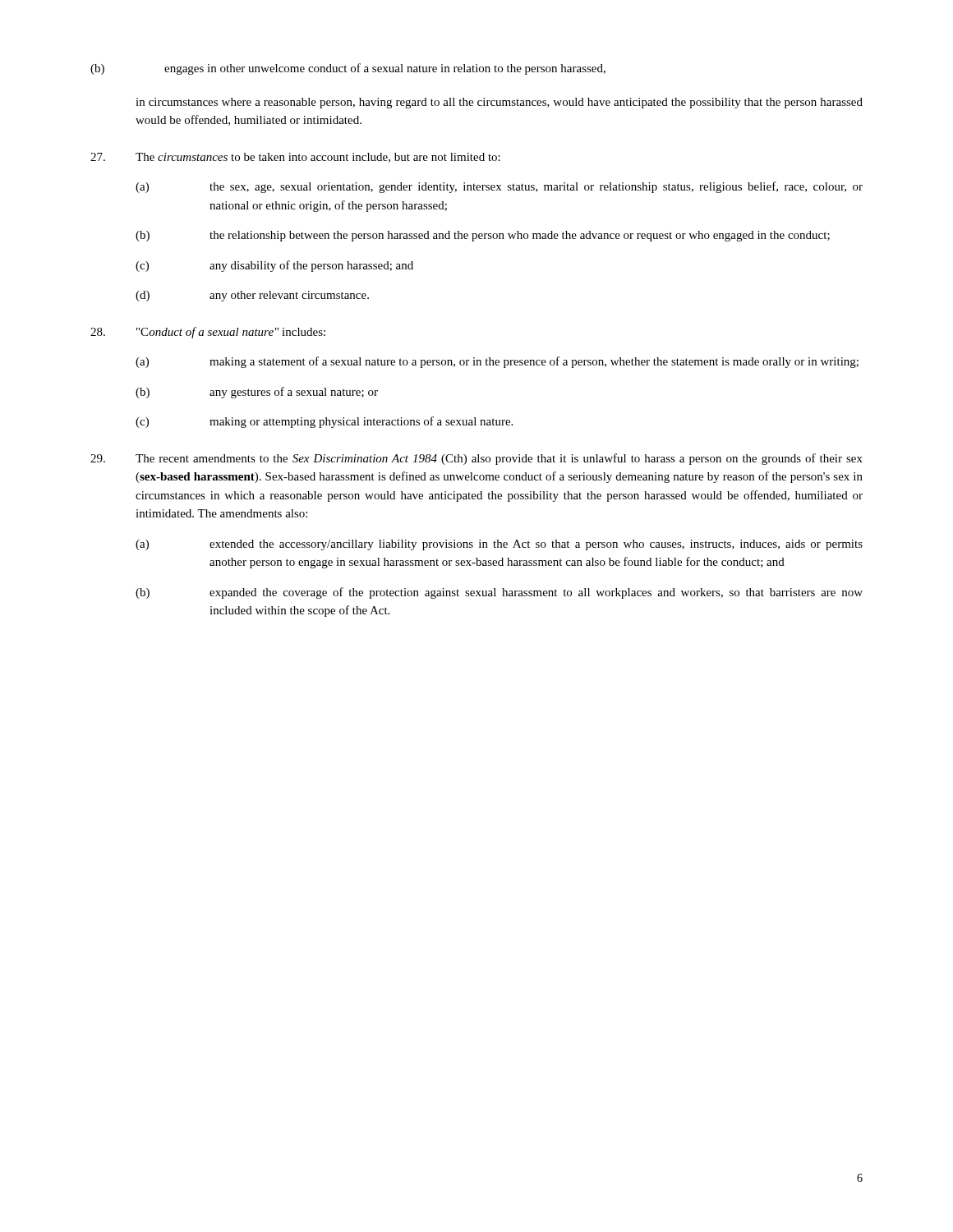Find the text starting "(c) any disability of the person harassed;"
Viewport: 953px width, 1232px height.
[x=274, y=266]
